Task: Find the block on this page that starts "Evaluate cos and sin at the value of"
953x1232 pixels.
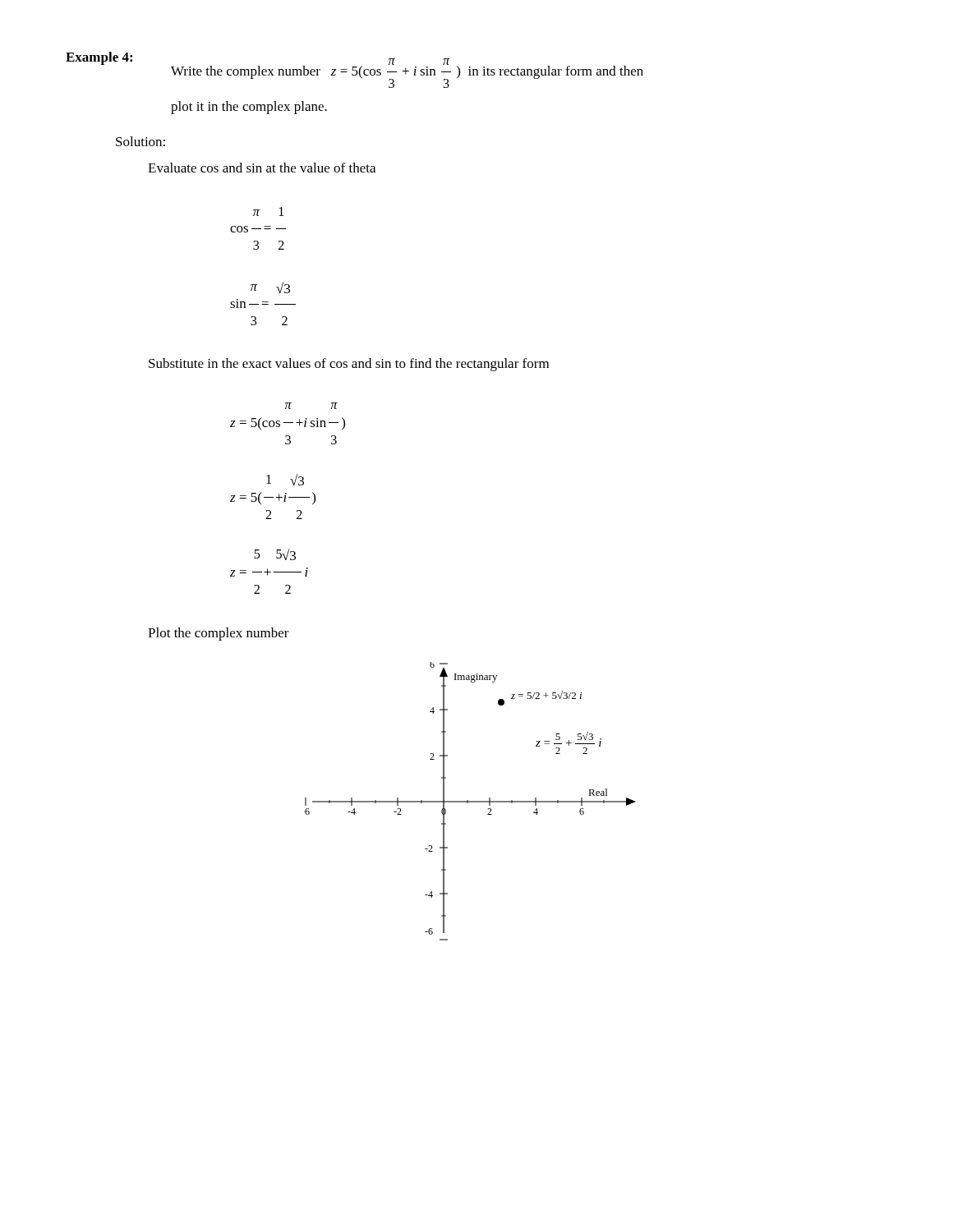Action: [x=262, y=168]
